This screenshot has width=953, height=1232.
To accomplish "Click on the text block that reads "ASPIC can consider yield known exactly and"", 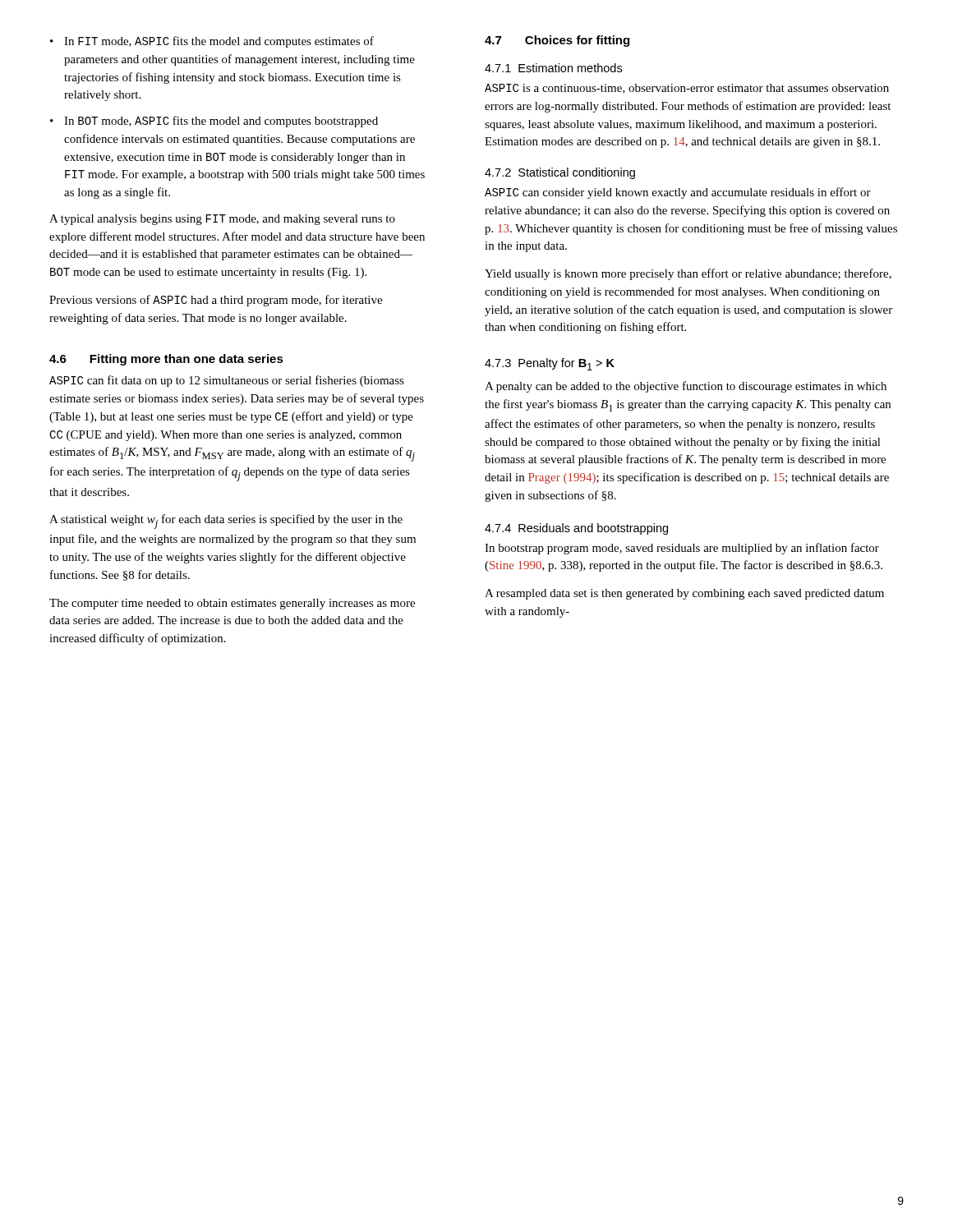I will pyautogui.click(x=691, y=219).
